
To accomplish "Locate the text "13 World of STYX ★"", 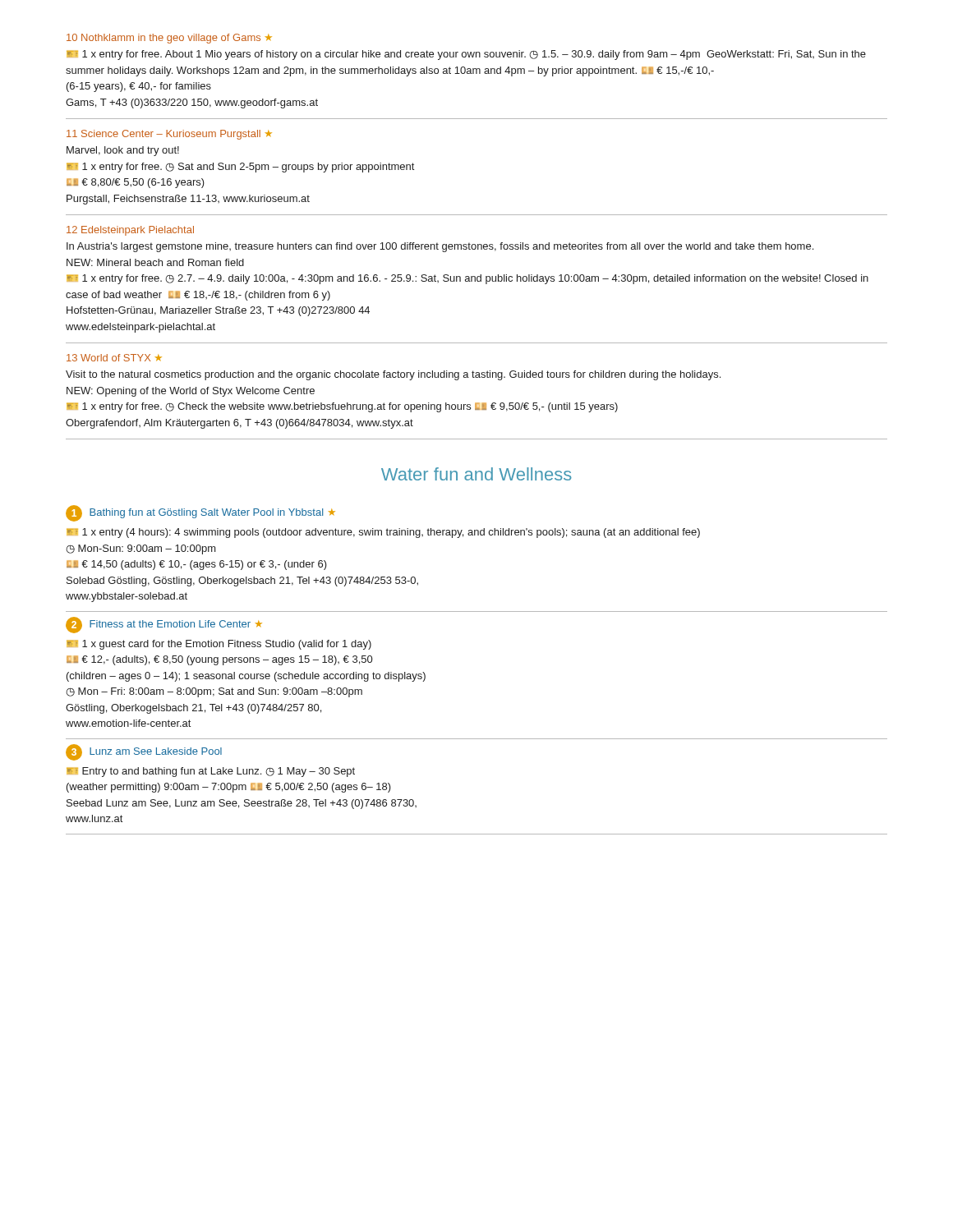I will 115,358.
